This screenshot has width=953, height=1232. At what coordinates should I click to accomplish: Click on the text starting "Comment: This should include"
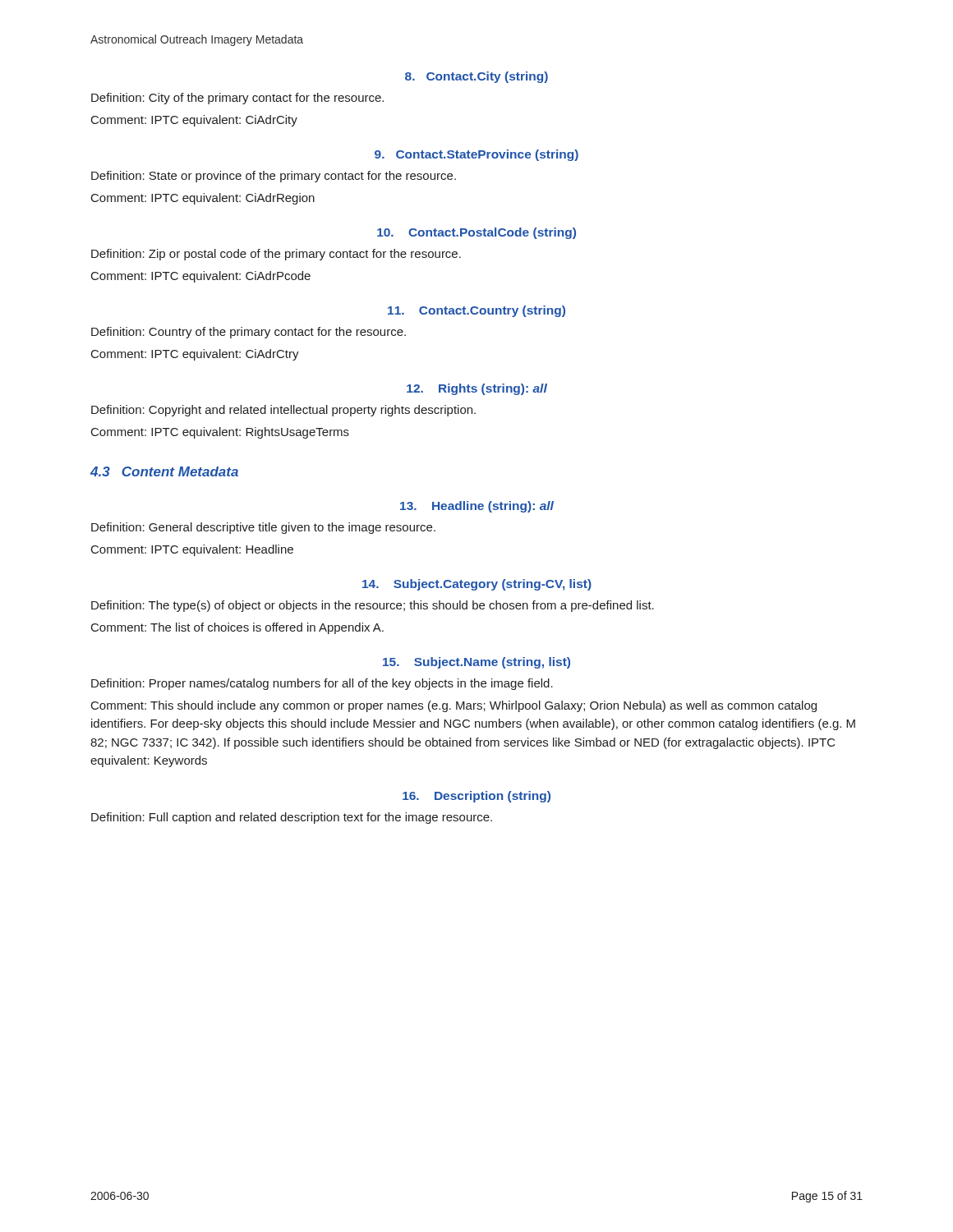(x=473, y=732)
